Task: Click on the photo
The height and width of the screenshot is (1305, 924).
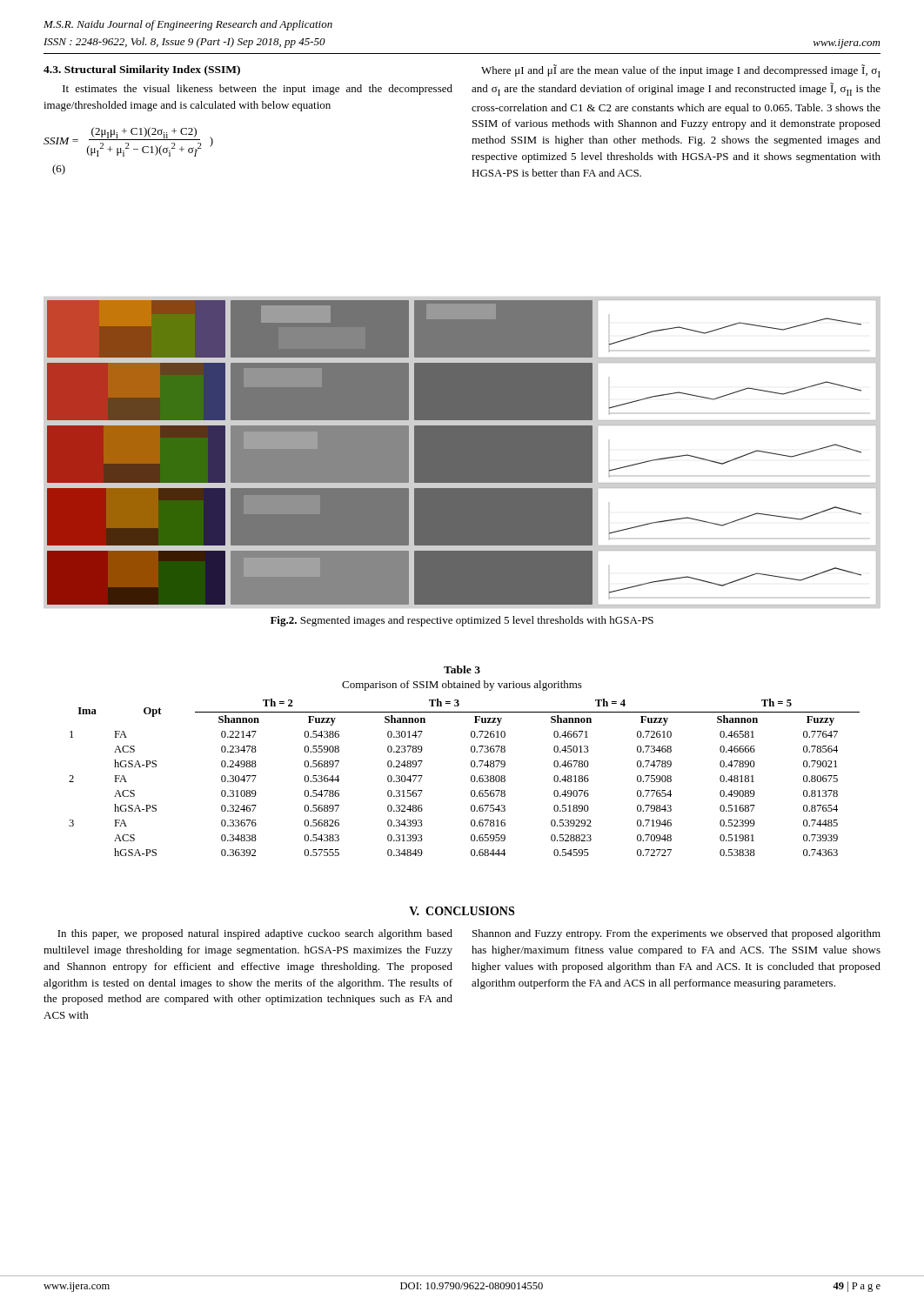Action: (462, 452)
